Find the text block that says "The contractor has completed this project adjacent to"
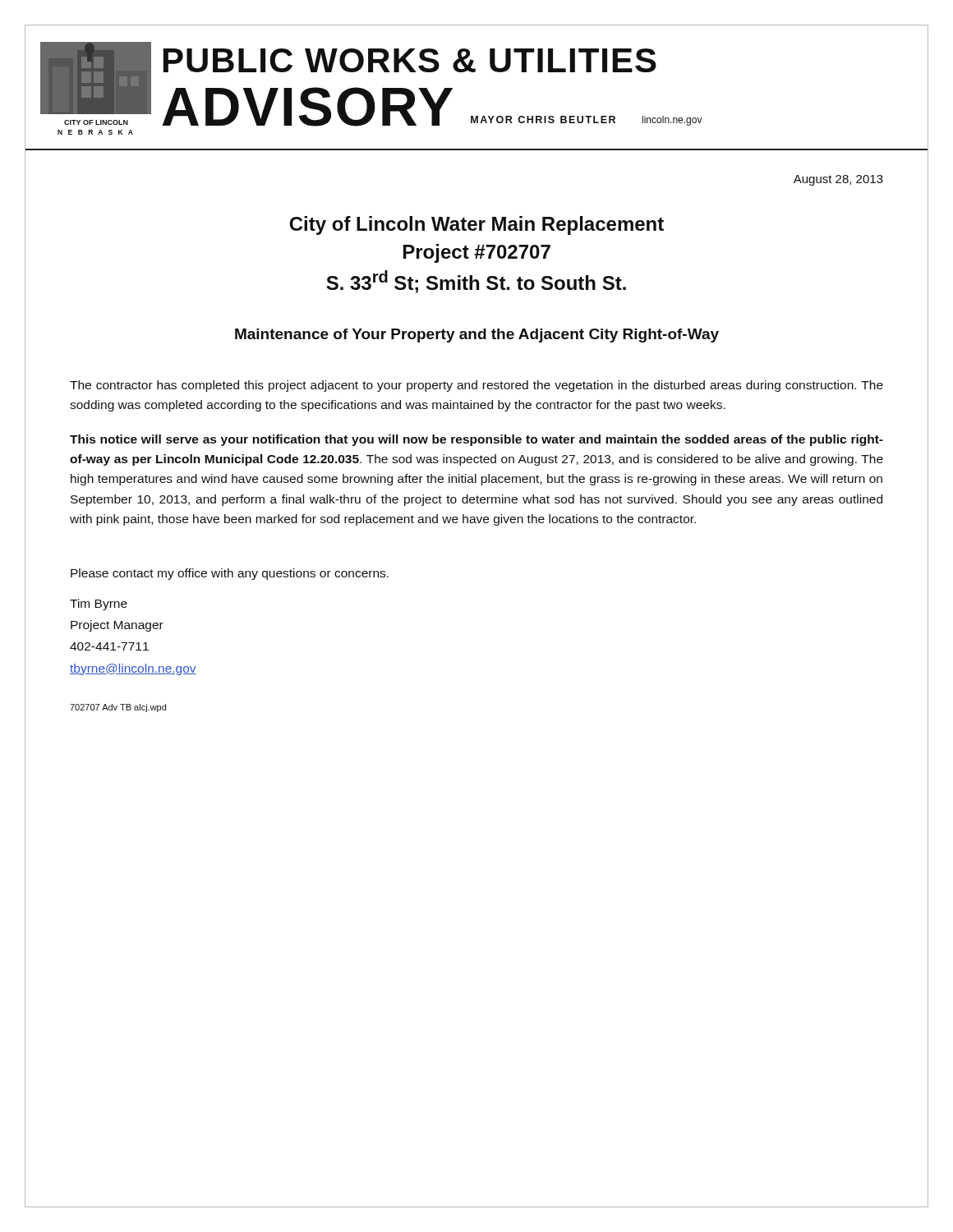This screenshot has height=1232, width=953. [x=476, y=395]
